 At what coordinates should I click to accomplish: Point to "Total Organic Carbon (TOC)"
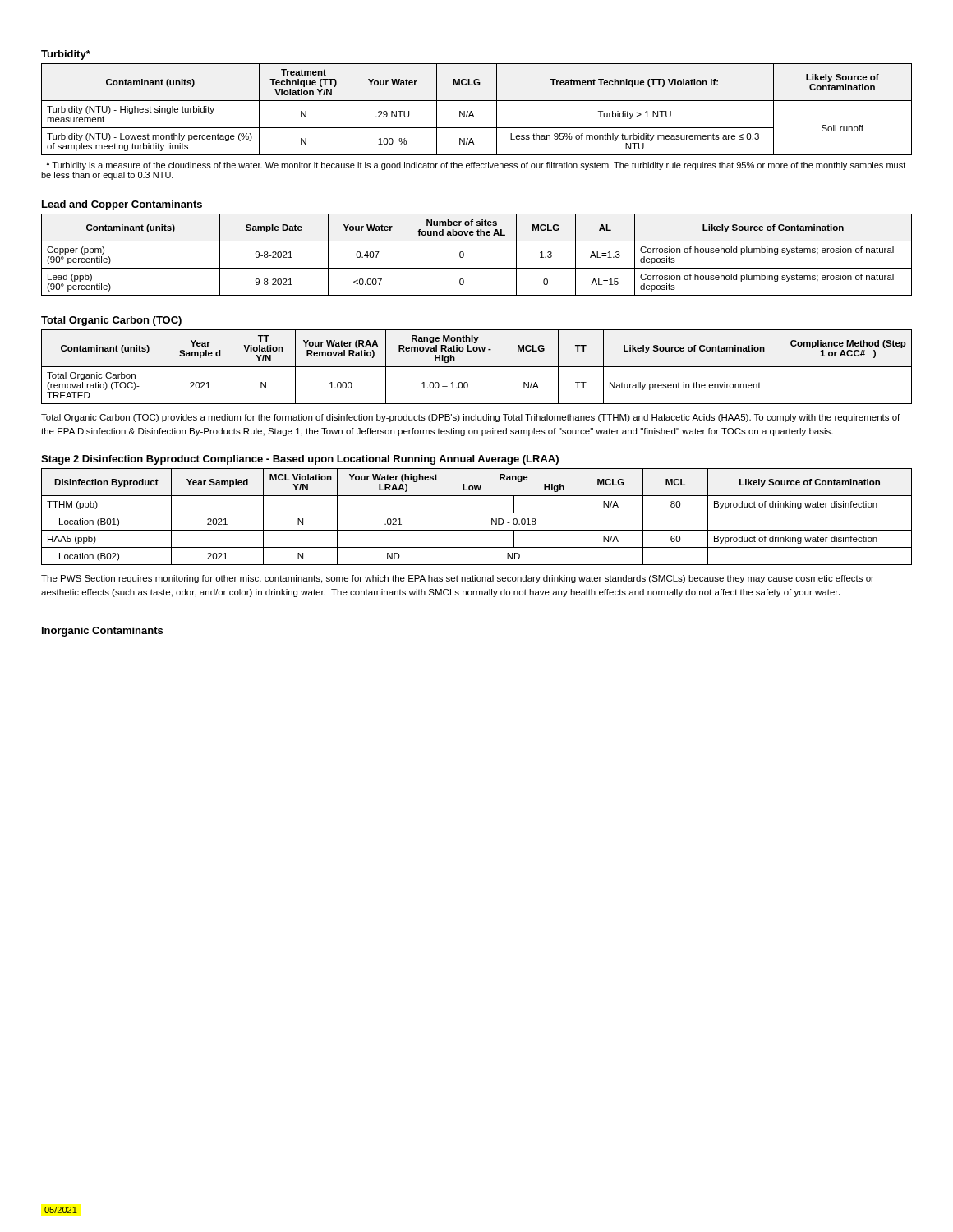(x=112, y=320)
